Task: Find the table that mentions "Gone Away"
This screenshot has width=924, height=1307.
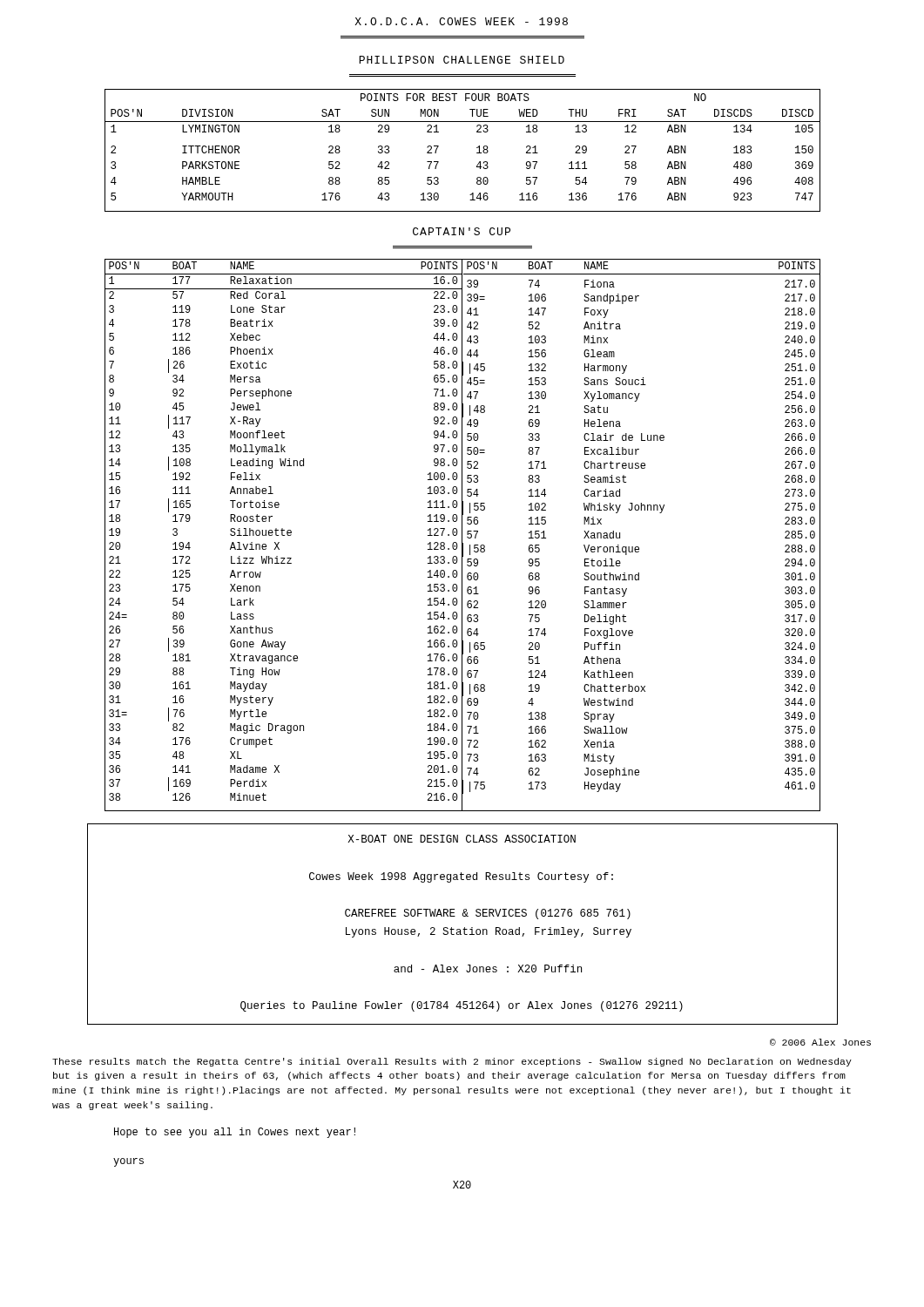Action: click(x=462, y=535)
